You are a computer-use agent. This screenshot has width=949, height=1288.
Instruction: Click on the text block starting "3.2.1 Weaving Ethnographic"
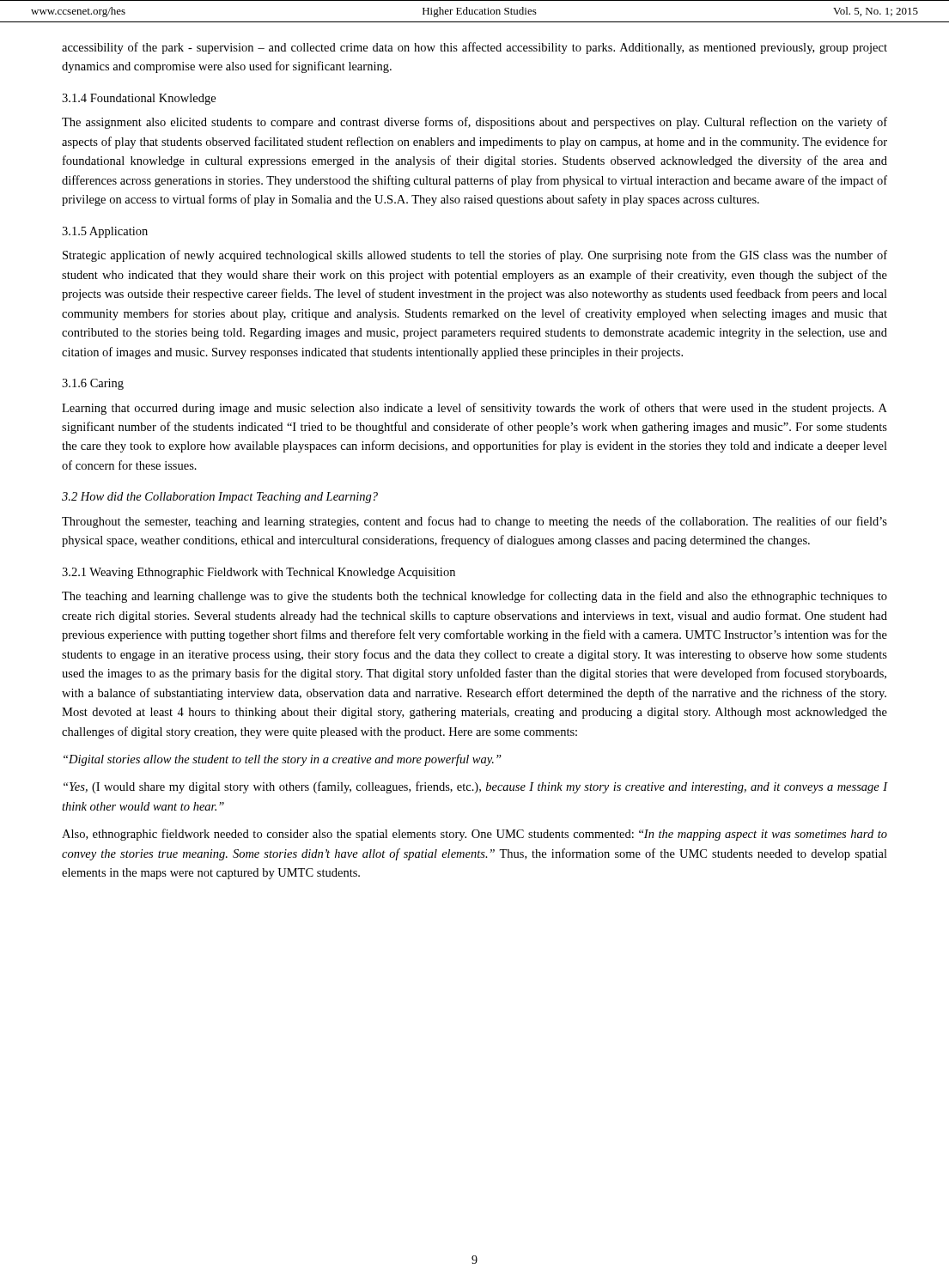(x=259, y=572)
